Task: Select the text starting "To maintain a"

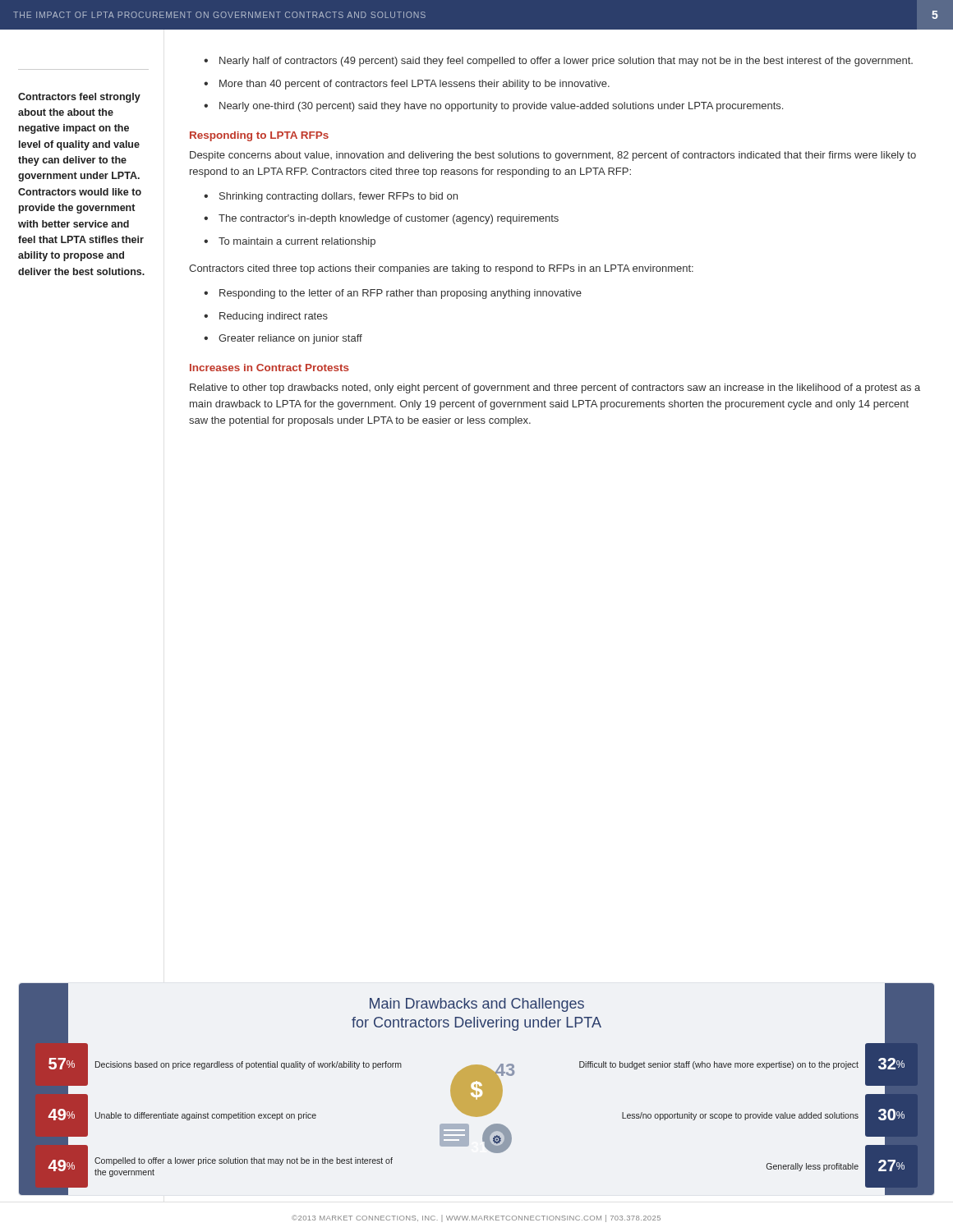Action: [297, 241]
